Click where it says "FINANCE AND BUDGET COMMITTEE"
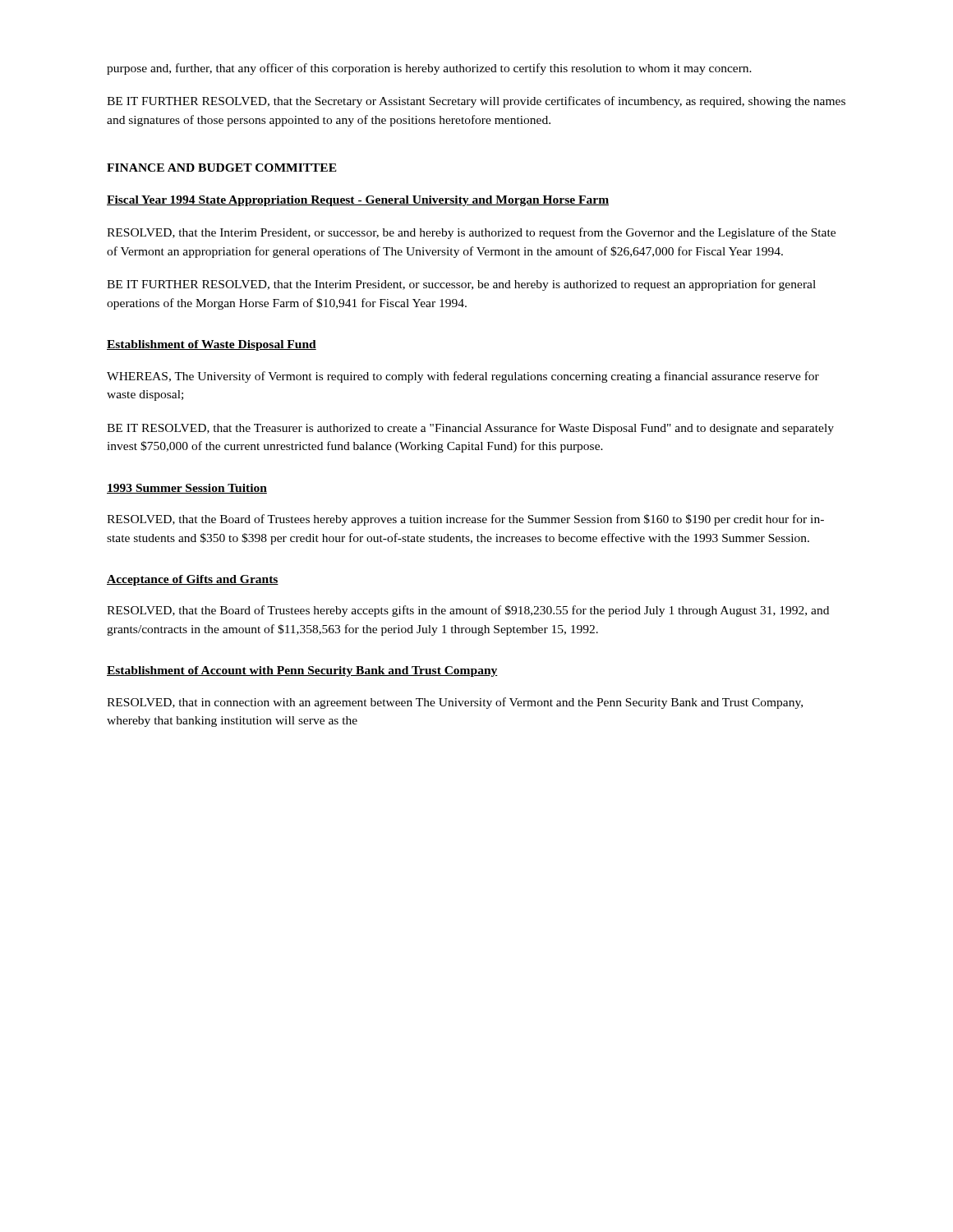The height and width of the screenshot is (1232, 953). [x=222, y=168]
